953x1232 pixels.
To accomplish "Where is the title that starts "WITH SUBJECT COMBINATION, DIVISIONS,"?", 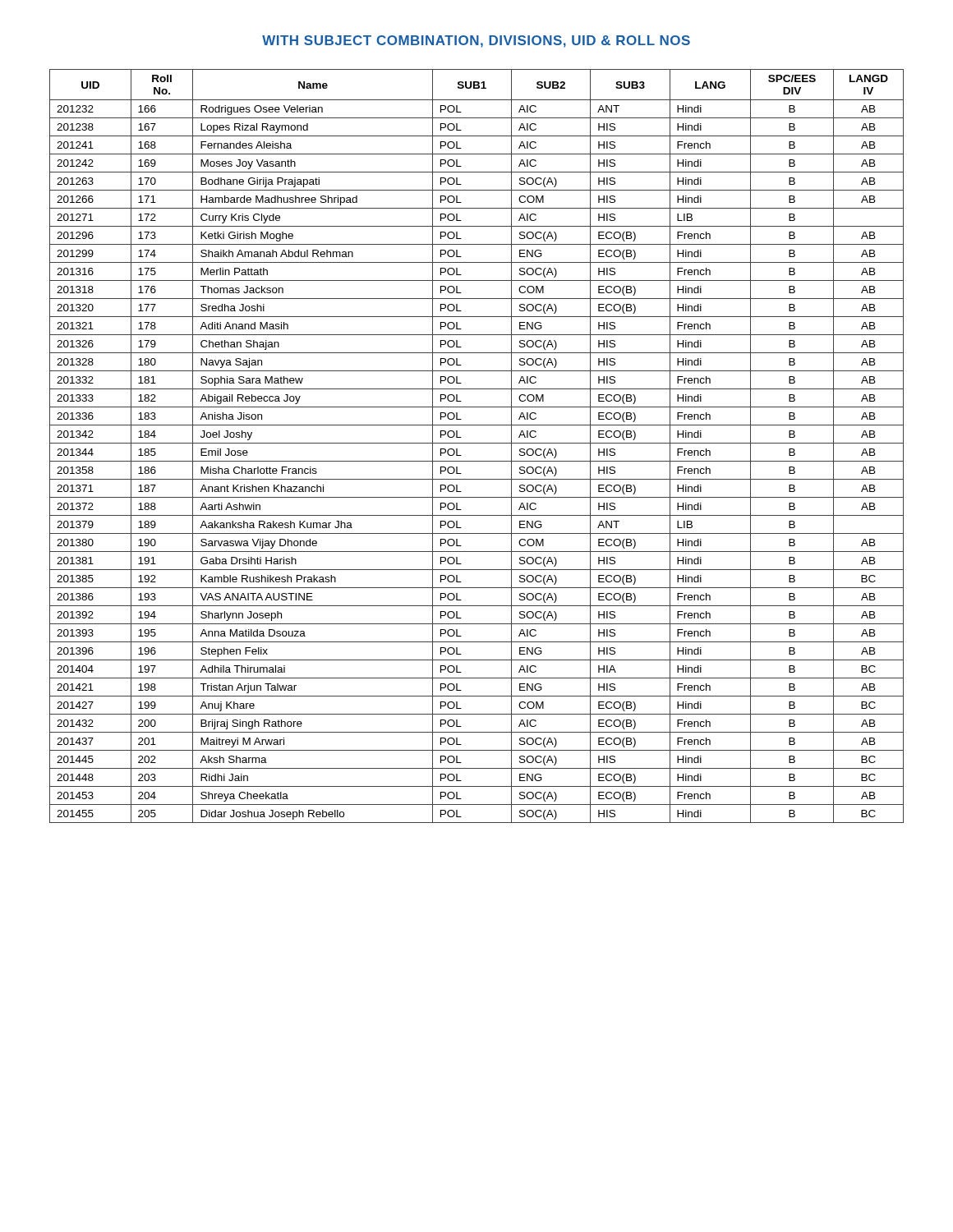I will click(476, 41).
